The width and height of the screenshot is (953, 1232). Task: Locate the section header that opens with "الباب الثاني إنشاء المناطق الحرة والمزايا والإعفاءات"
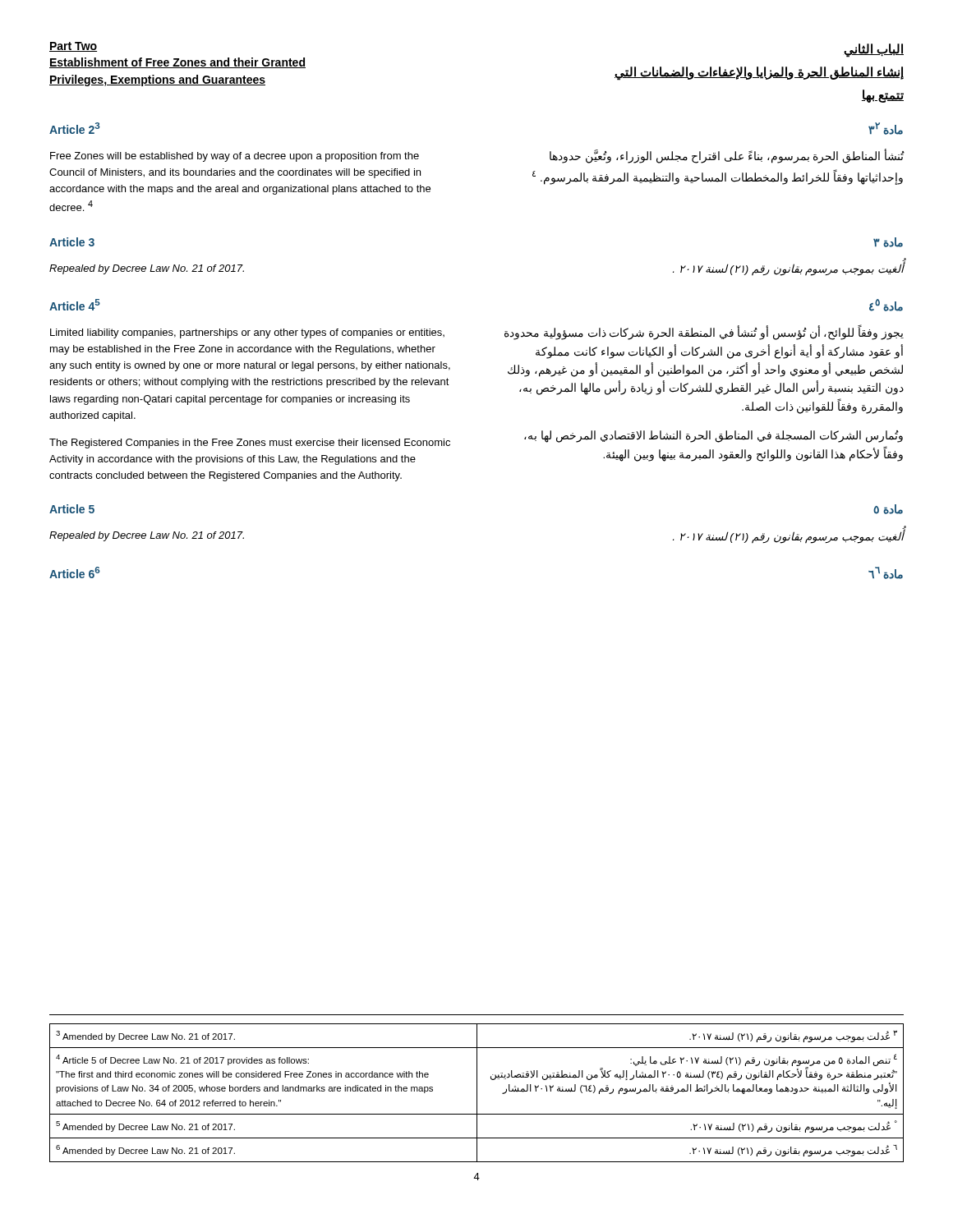(x=702, y=72)
